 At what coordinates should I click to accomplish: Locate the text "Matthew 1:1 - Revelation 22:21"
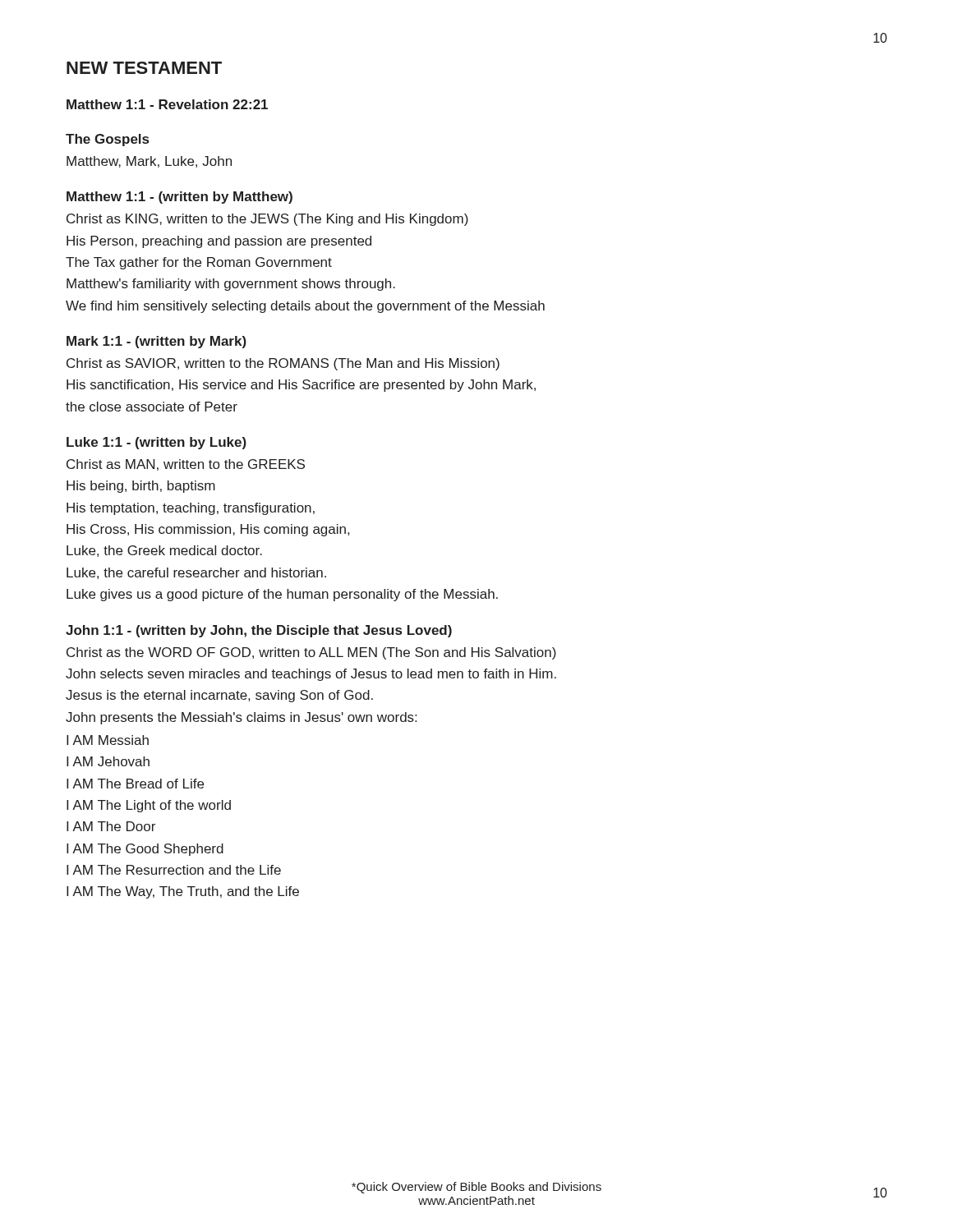pos(167,105)
